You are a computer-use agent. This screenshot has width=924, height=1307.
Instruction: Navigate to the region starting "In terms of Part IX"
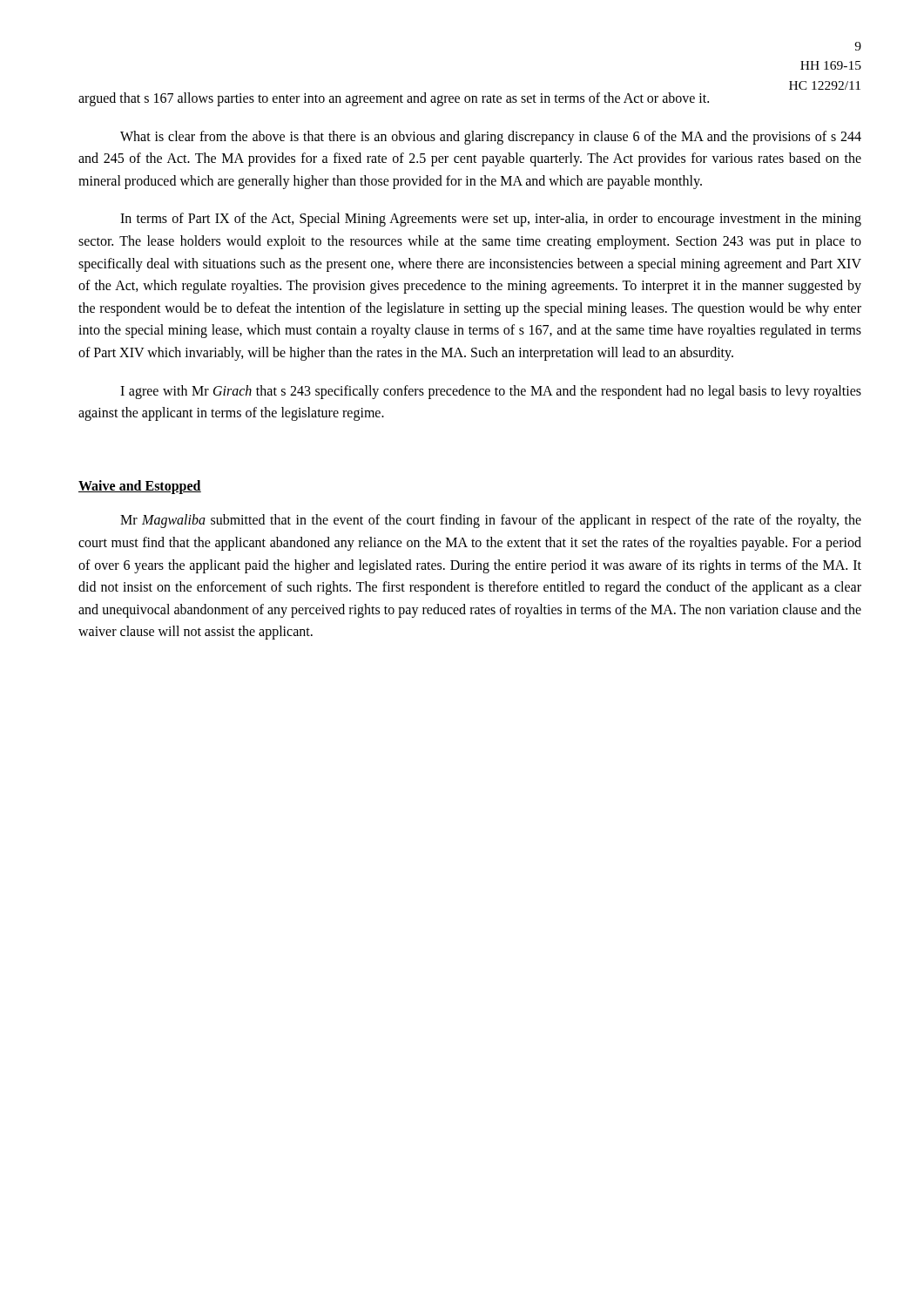[x=470, y=286]
